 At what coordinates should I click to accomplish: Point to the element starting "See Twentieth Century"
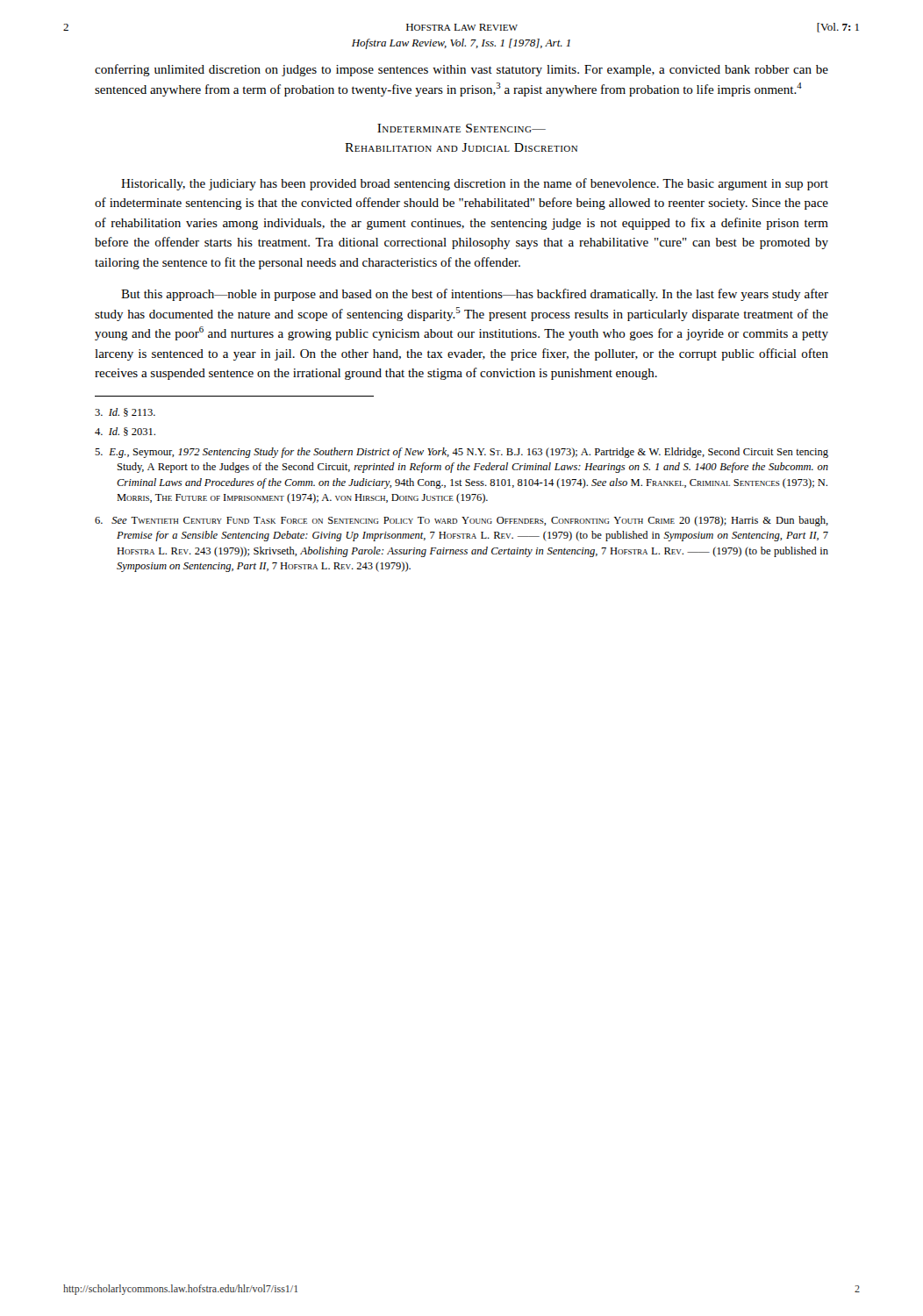(462, 543)
